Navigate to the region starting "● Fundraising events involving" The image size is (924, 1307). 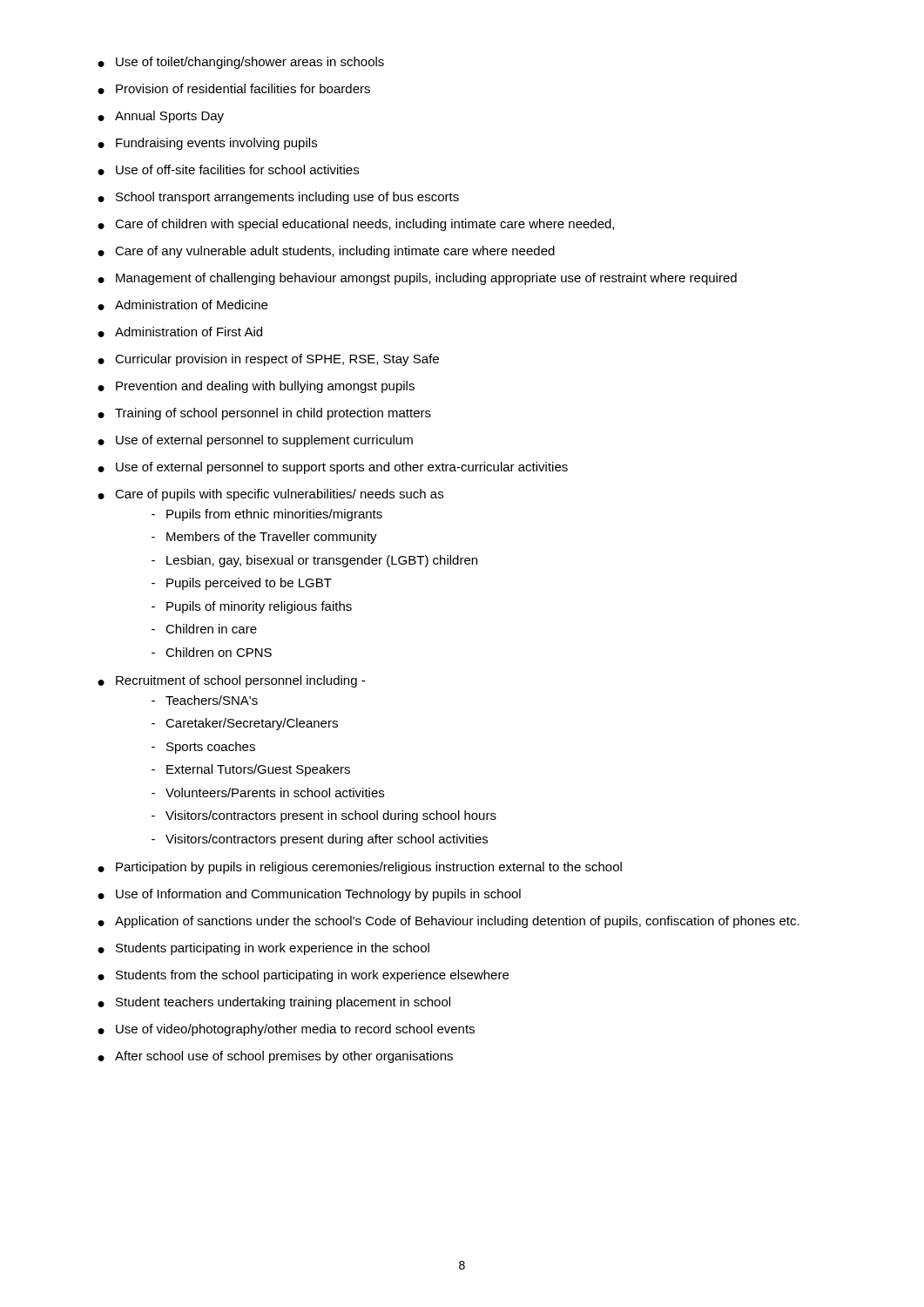tap(207, 144)
